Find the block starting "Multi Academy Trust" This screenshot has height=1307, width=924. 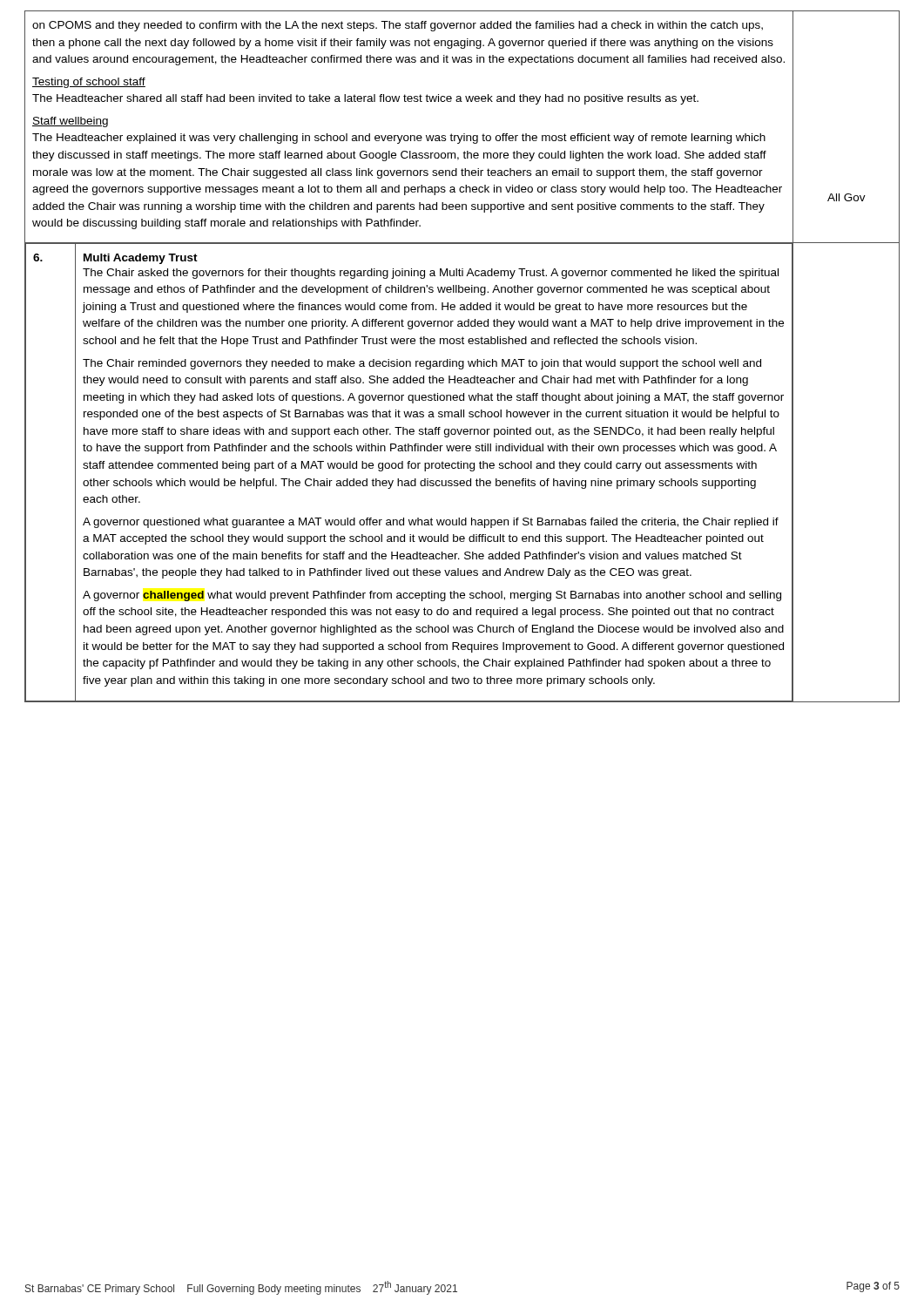[140, 257]
